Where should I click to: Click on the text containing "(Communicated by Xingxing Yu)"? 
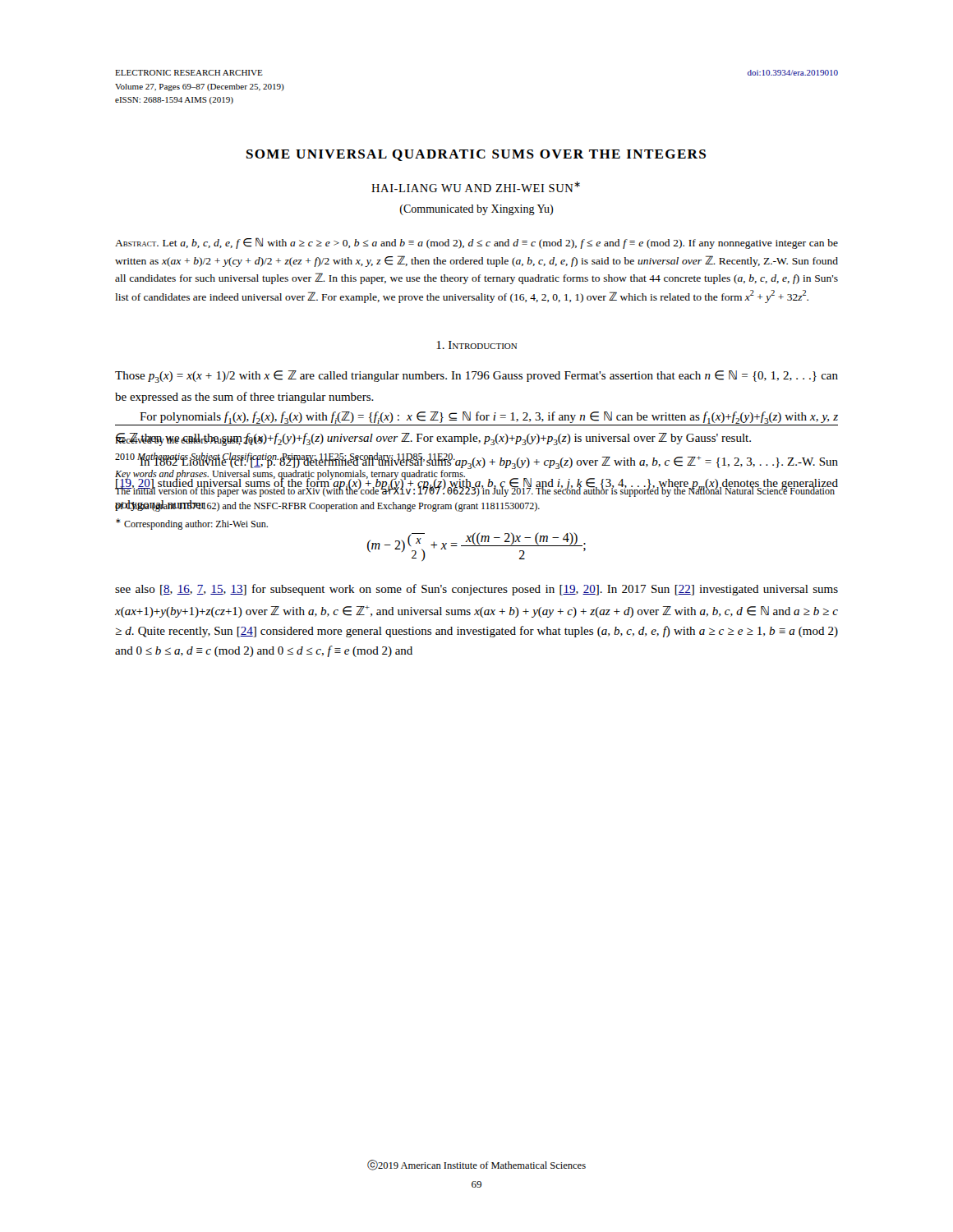[x=476, y=209]
